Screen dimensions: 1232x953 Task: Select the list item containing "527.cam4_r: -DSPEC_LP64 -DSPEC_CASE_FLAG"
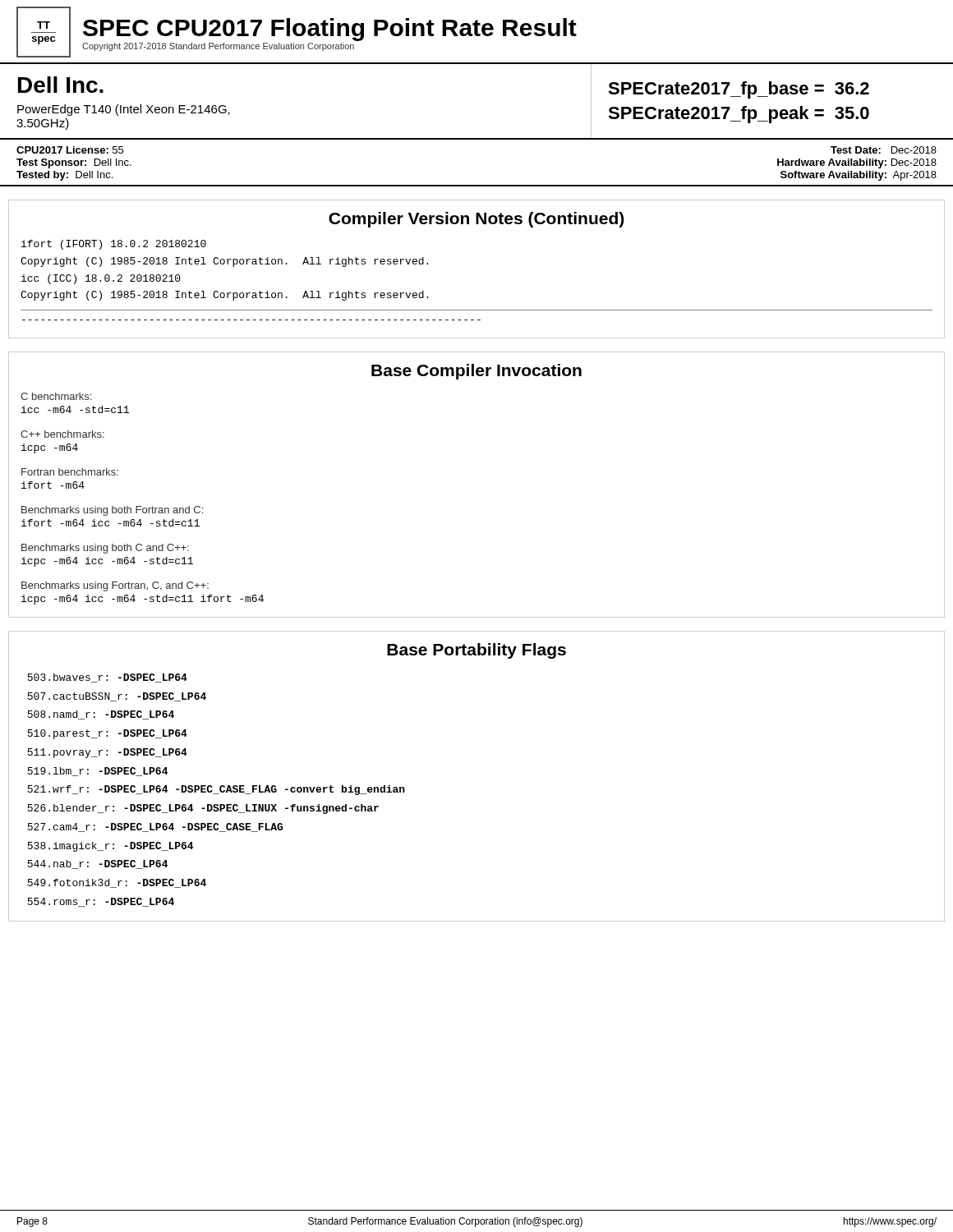152,828
